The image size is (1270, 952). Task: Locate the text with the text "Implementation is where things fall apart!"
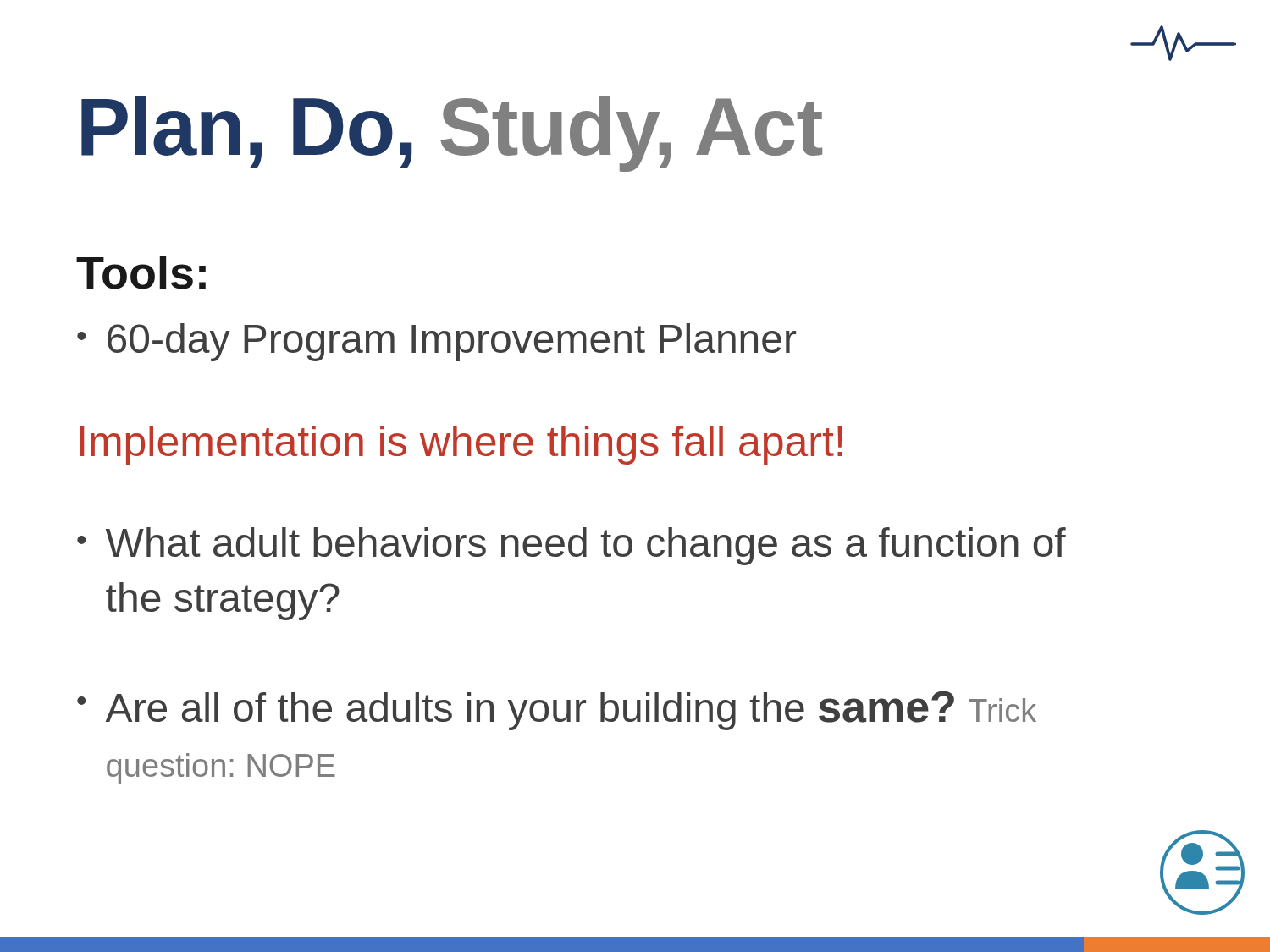pos(461,442)
